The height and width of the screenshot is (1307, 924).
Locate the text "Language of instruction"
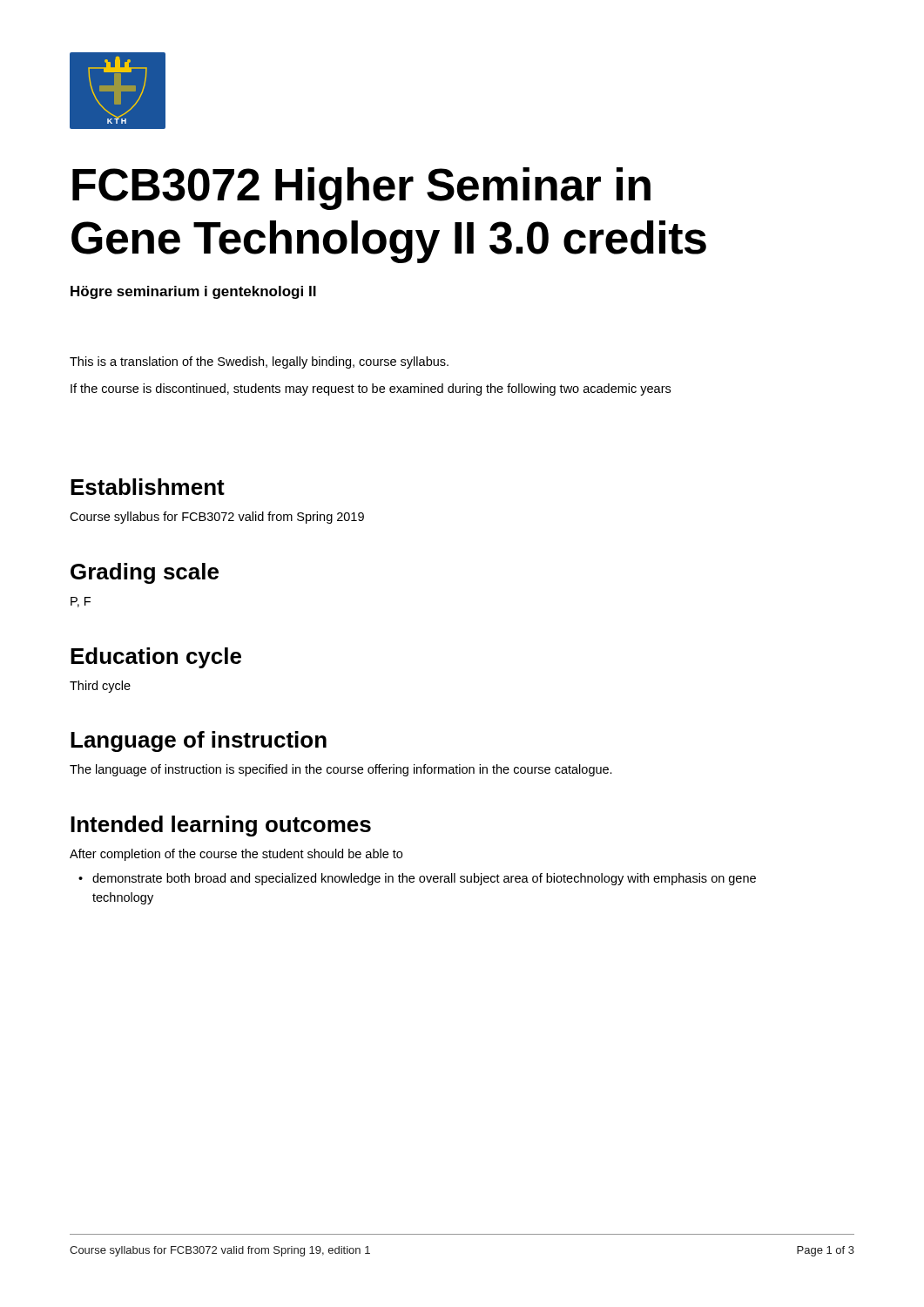(199, 740)
